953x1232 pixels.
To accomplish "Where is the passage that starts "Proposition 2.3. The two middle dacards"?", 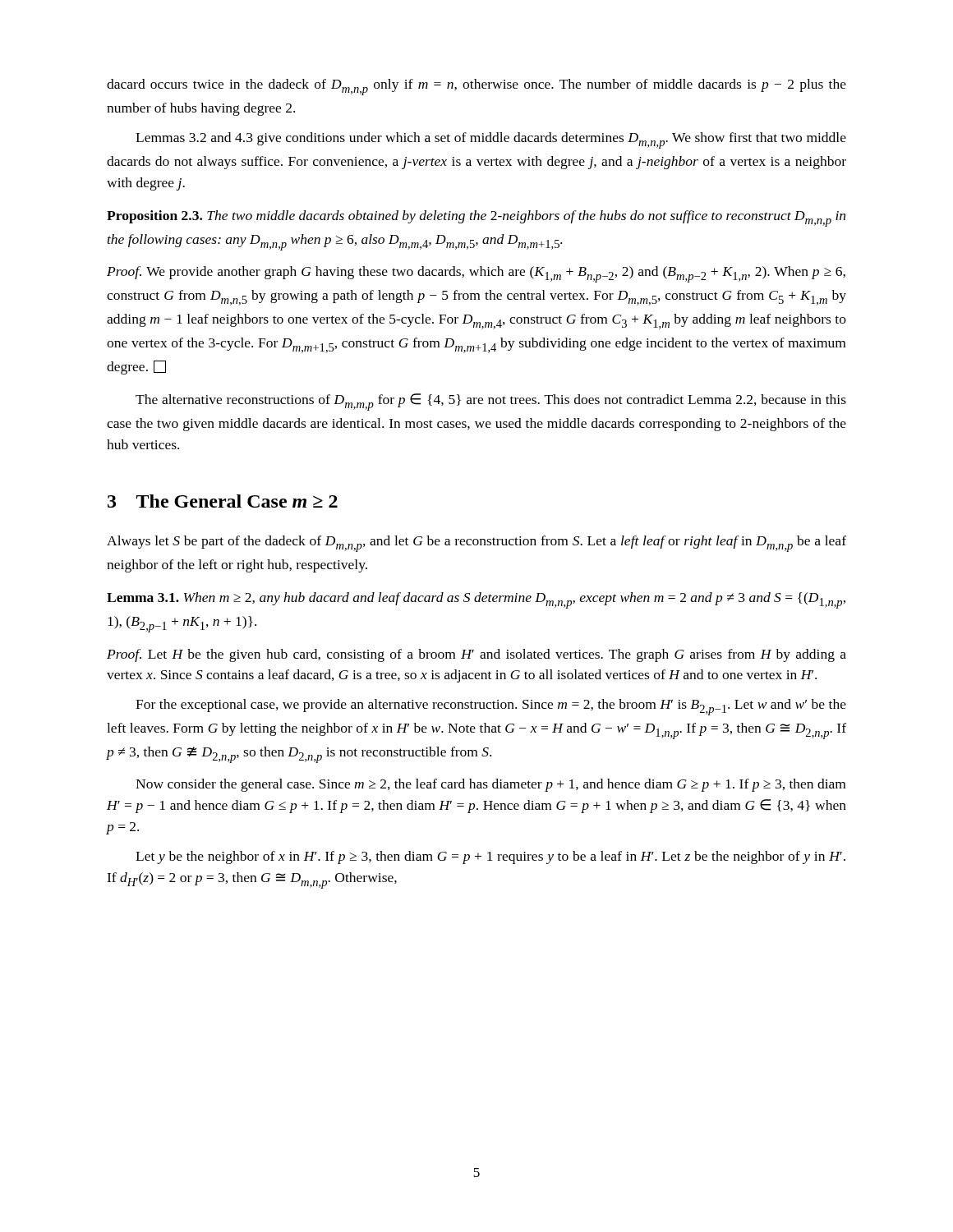I will [476, 229].
